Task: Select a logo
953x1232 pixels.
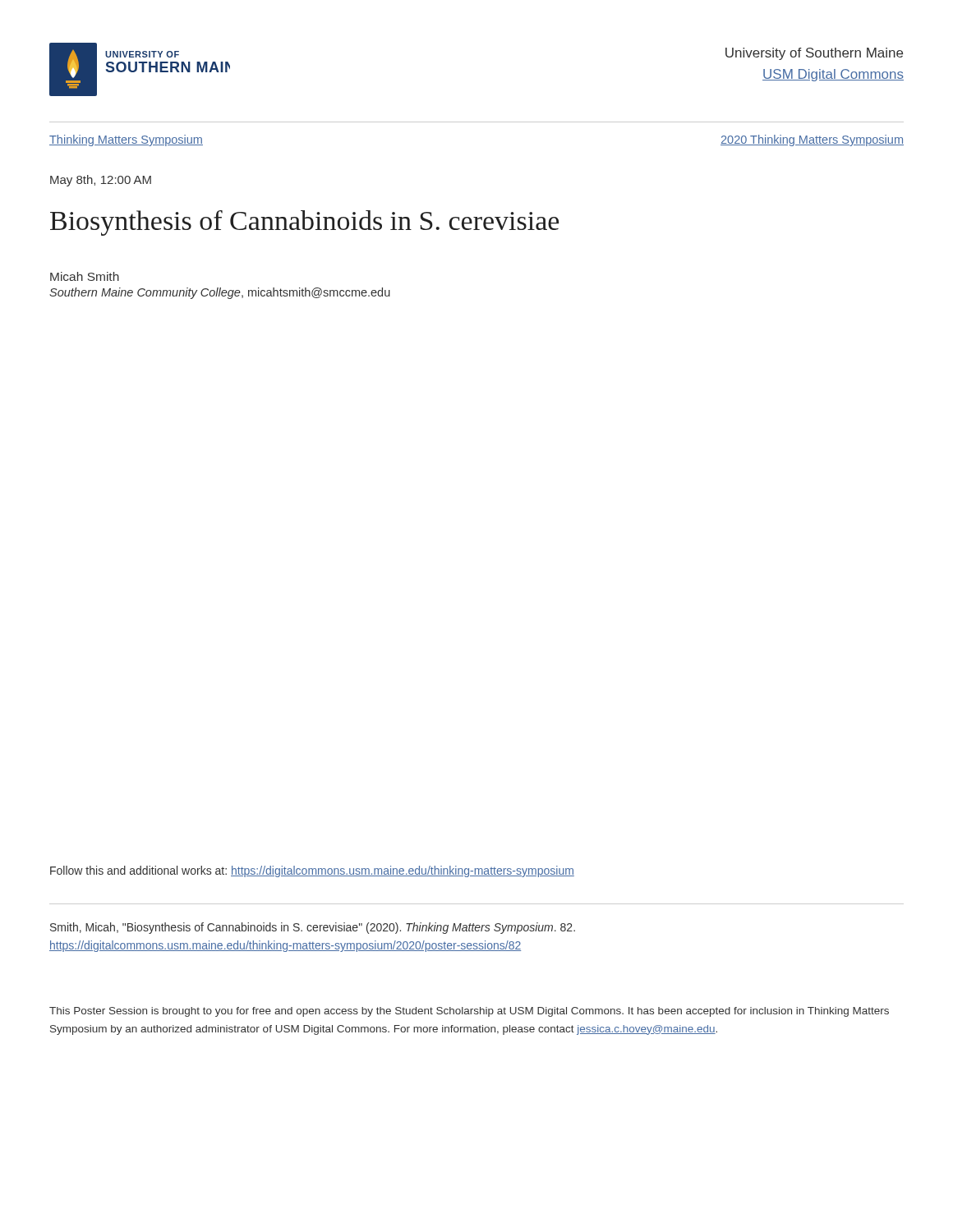Action: tap(140, 69)
